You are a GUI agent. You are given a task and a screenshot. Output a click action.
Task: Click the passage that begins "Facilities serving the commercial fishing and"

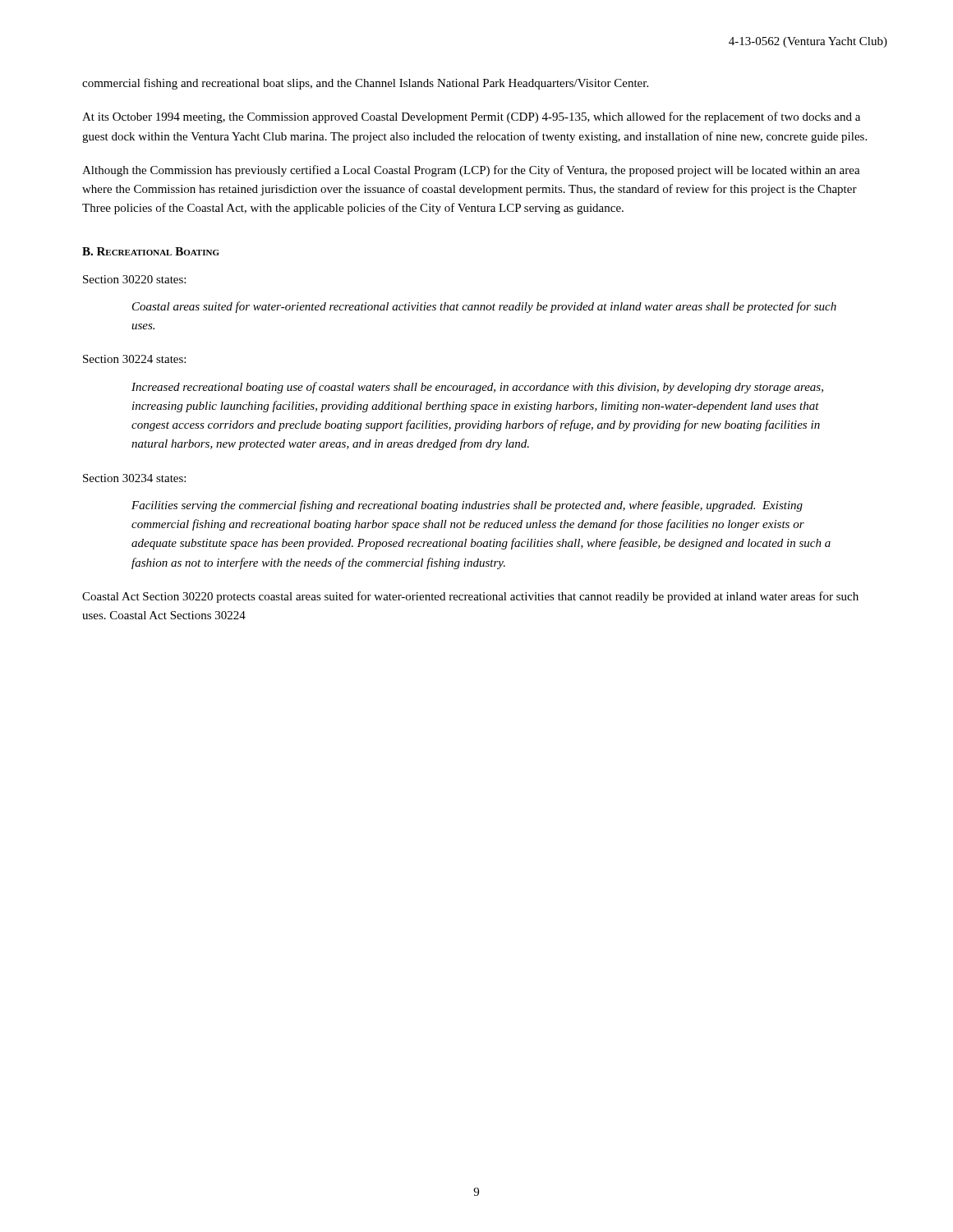point(481,534)
